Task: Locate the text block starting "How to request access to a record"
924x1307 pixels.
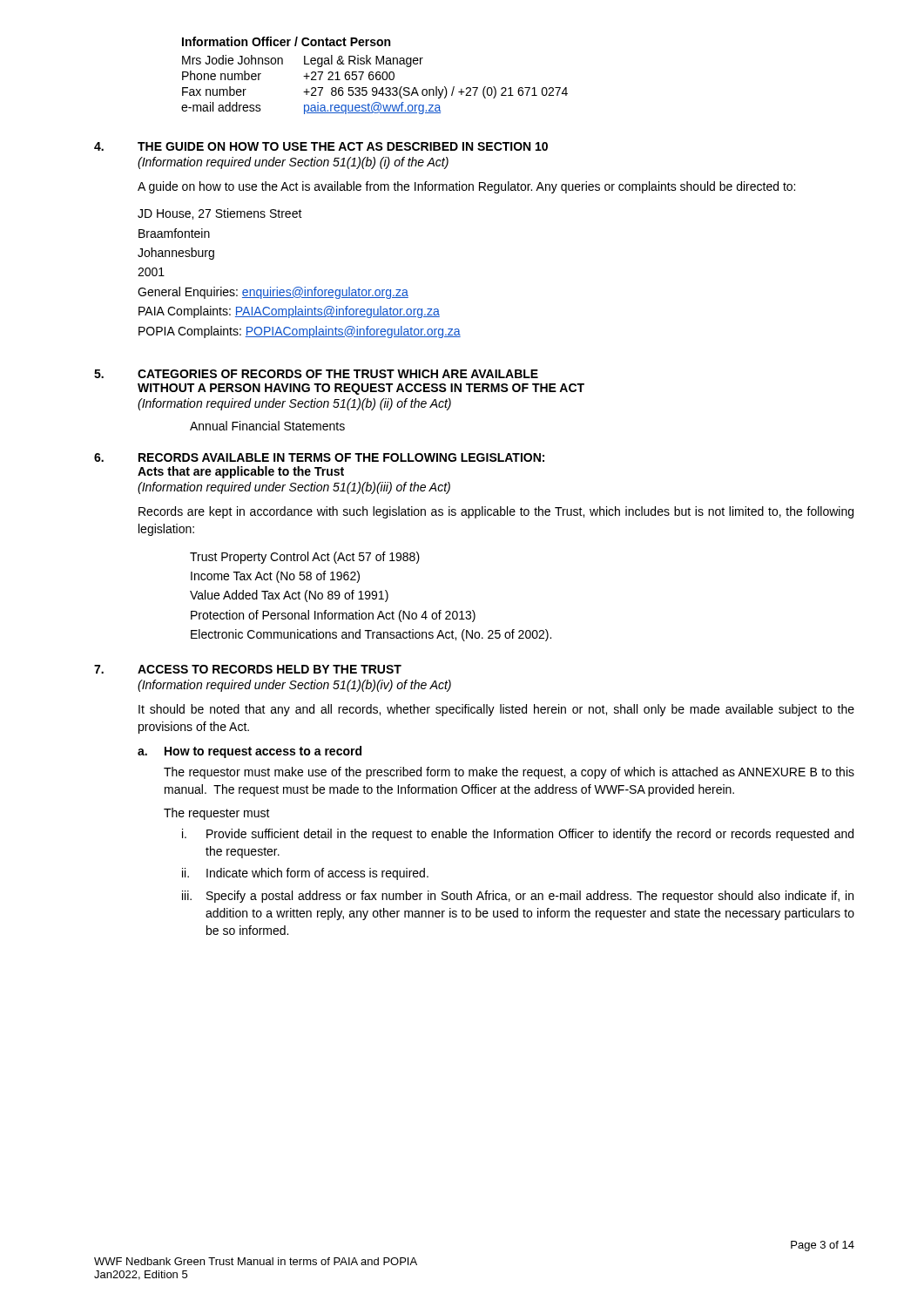Action: click(x=263, y=751)
